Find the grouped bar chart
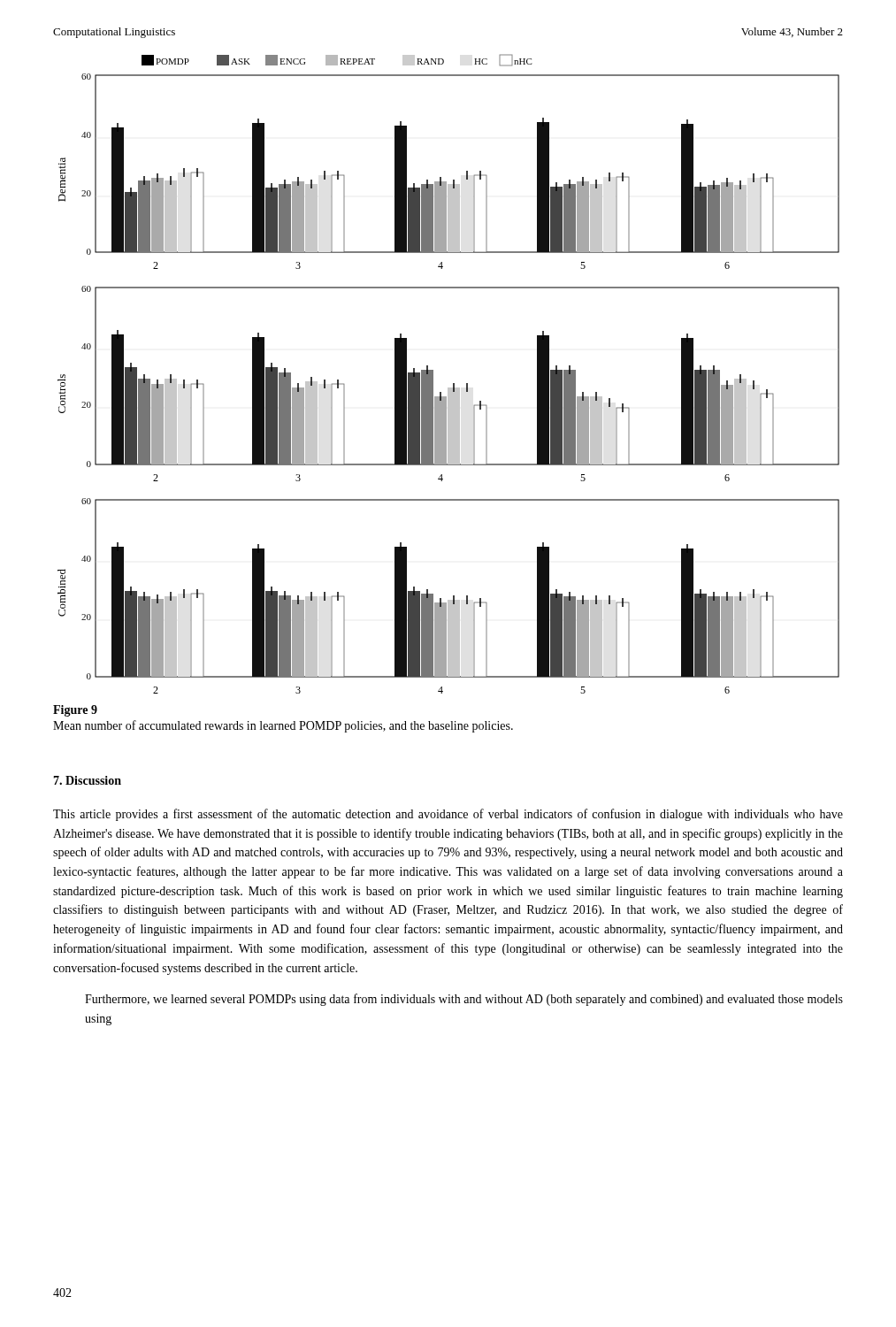The image size is (896, 1327). pos(448,378)
